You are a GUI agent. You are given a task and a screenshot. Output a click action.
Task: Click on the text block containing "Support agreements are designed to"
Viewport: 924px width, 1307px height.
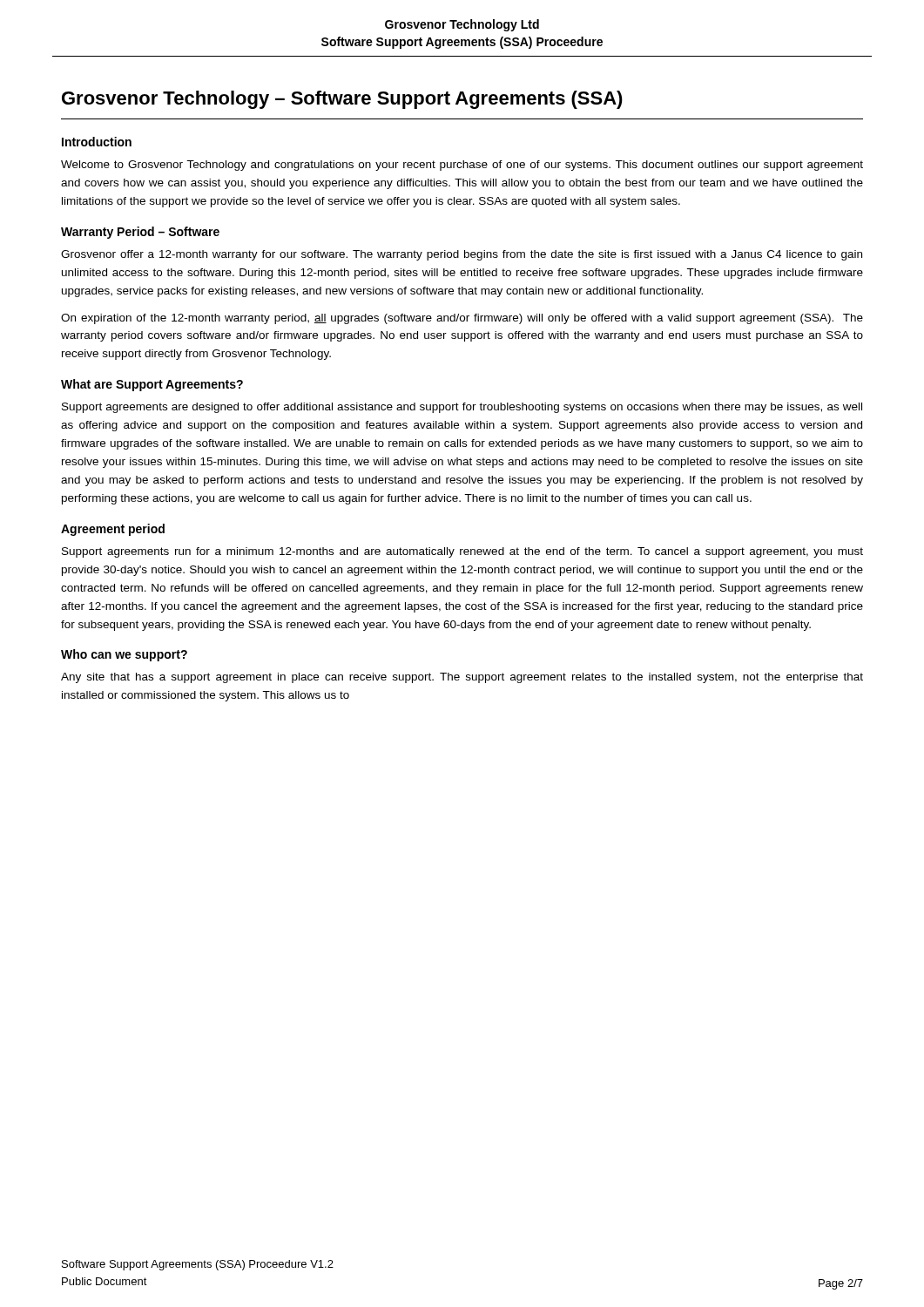click(x=462, y=452)
